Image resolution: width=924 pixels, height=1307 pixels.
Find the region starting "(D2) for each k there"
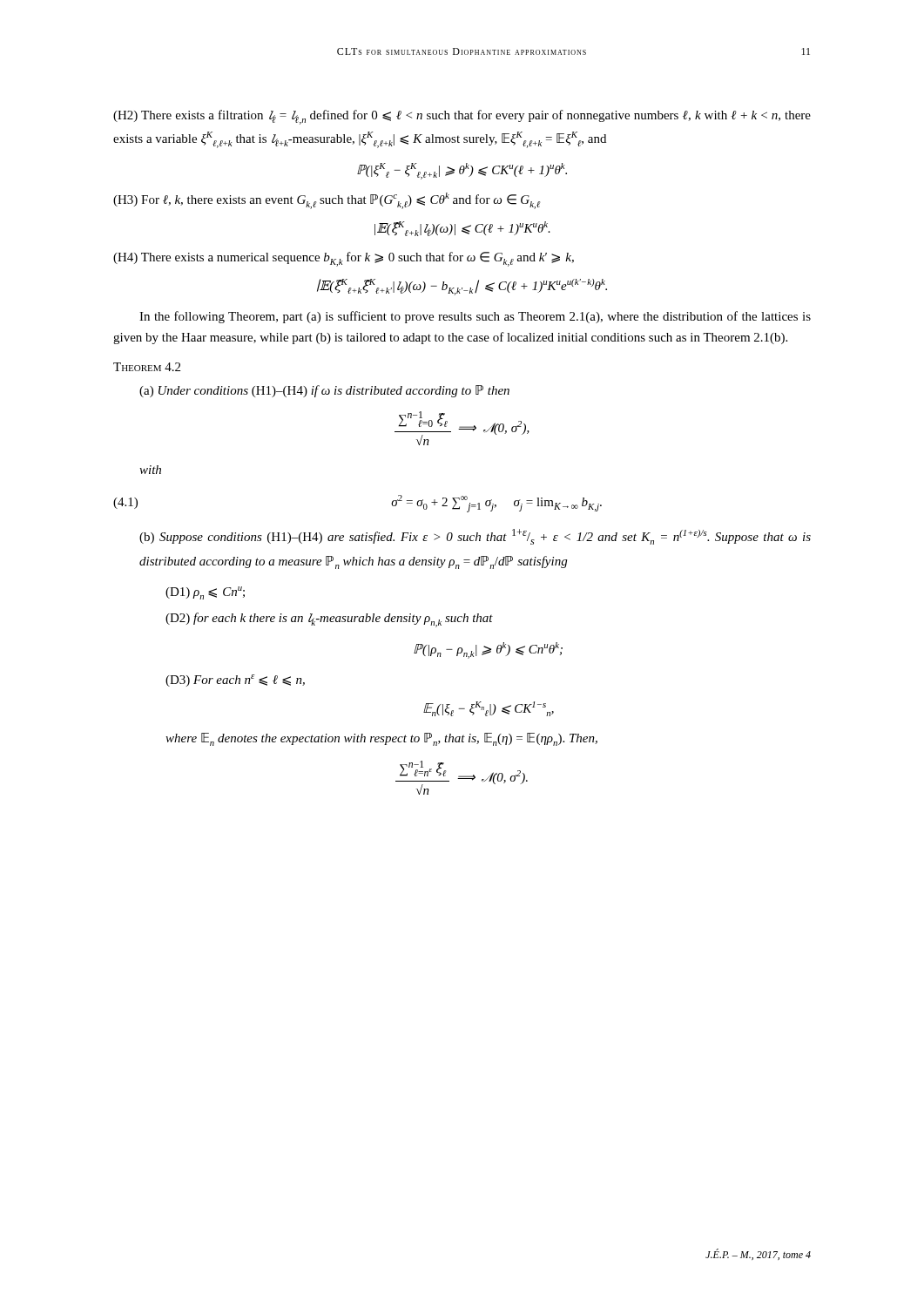488,636
